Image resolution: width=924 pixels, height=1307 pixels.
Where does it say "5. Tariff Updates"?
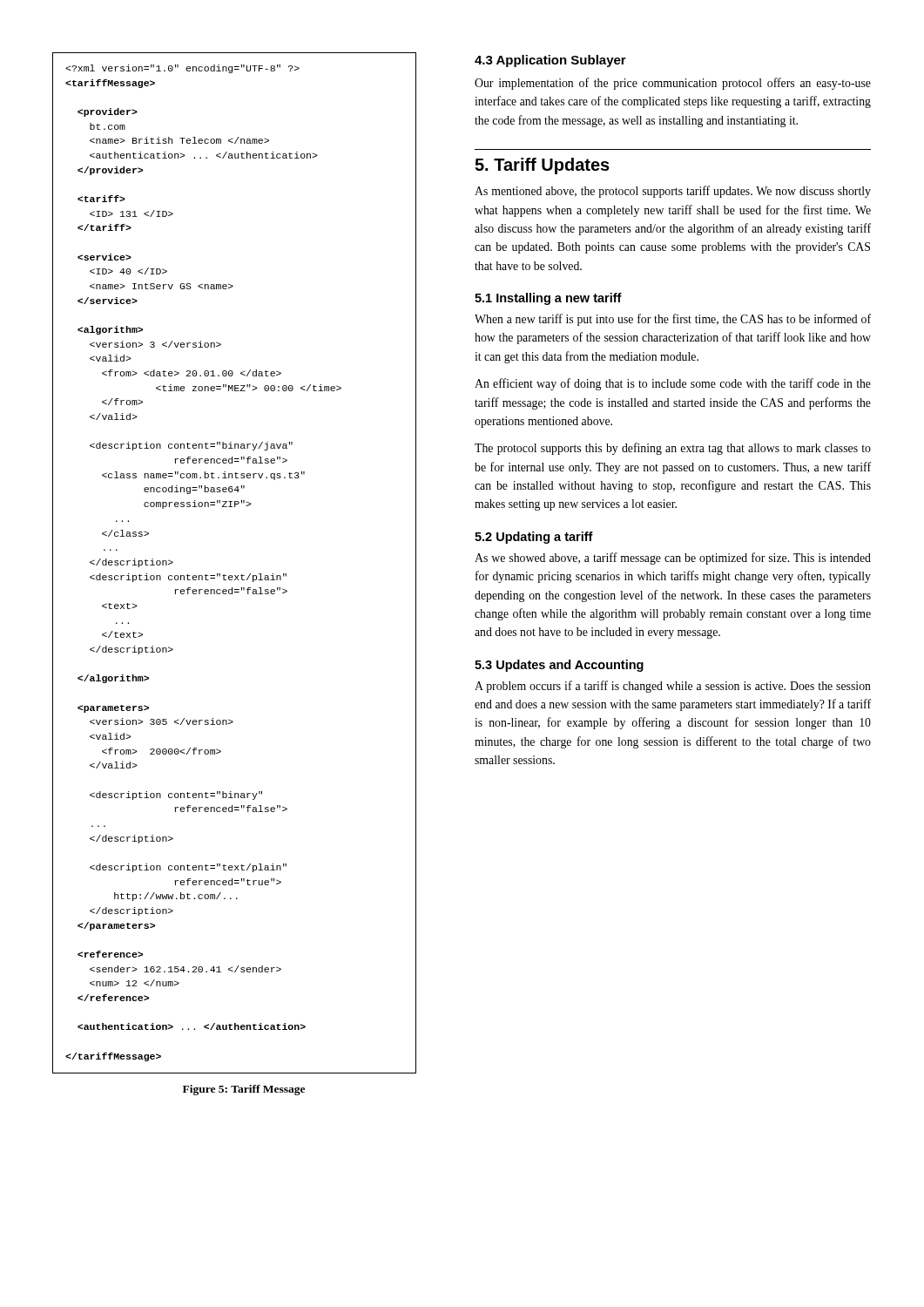(542, 165)
